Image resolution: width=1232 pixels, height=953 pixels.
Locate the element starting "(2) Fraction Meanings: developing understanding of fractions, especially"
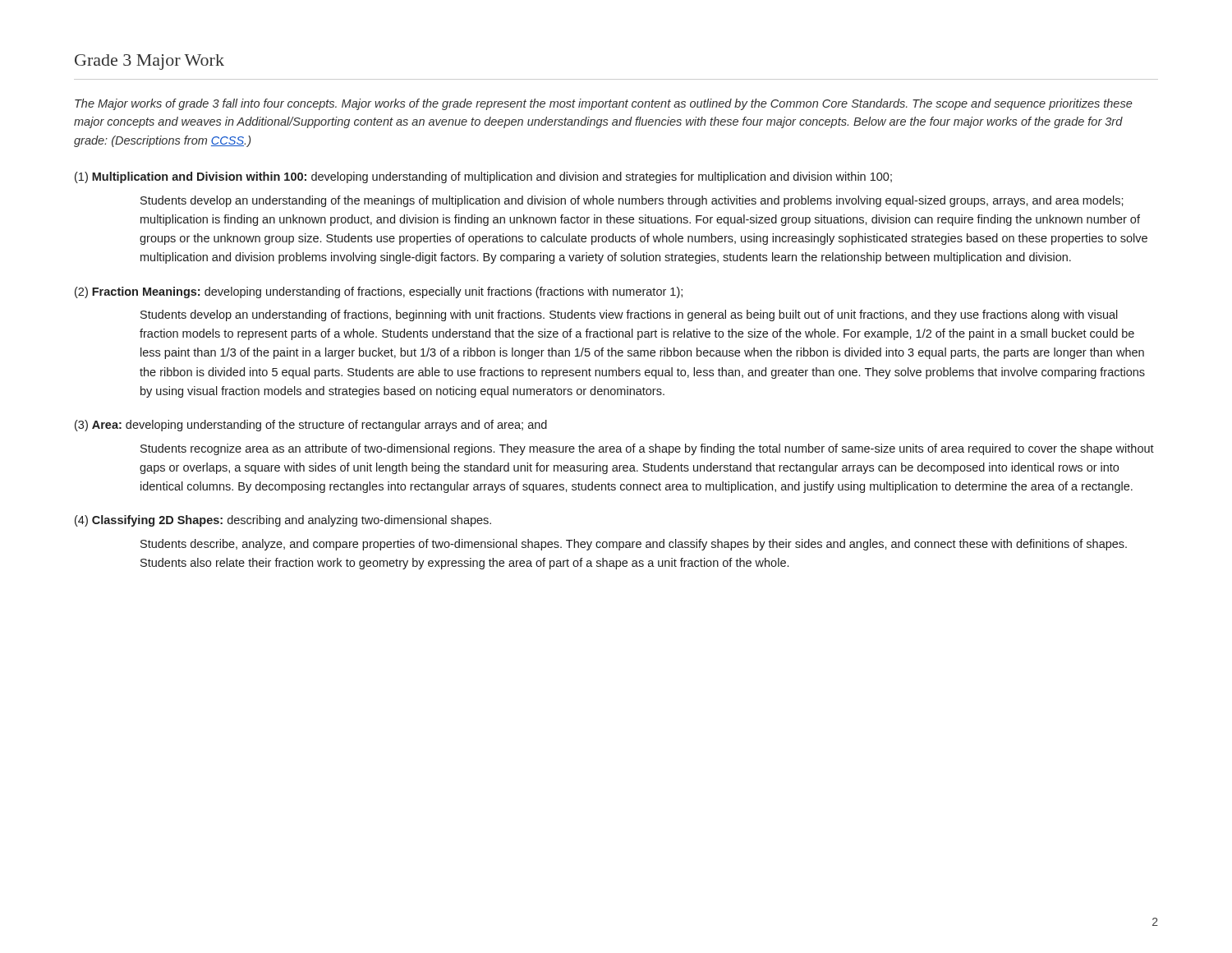click(x=616, y=342)
